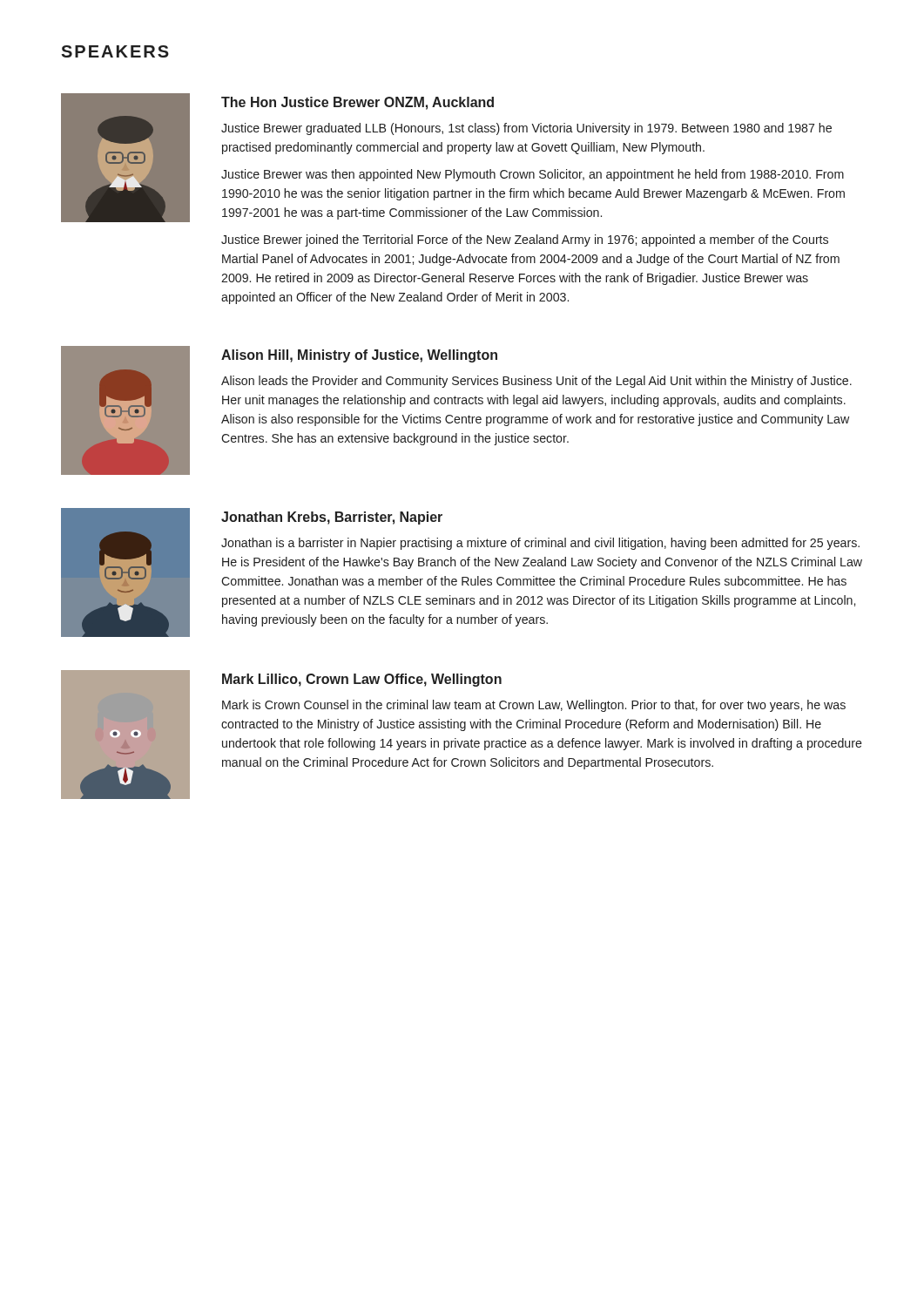The height and width of the screenshot is (1307, 924).
Task: Find the region starting "Alison leads the Provider and Community Services Business"
Action: [542, 410]
